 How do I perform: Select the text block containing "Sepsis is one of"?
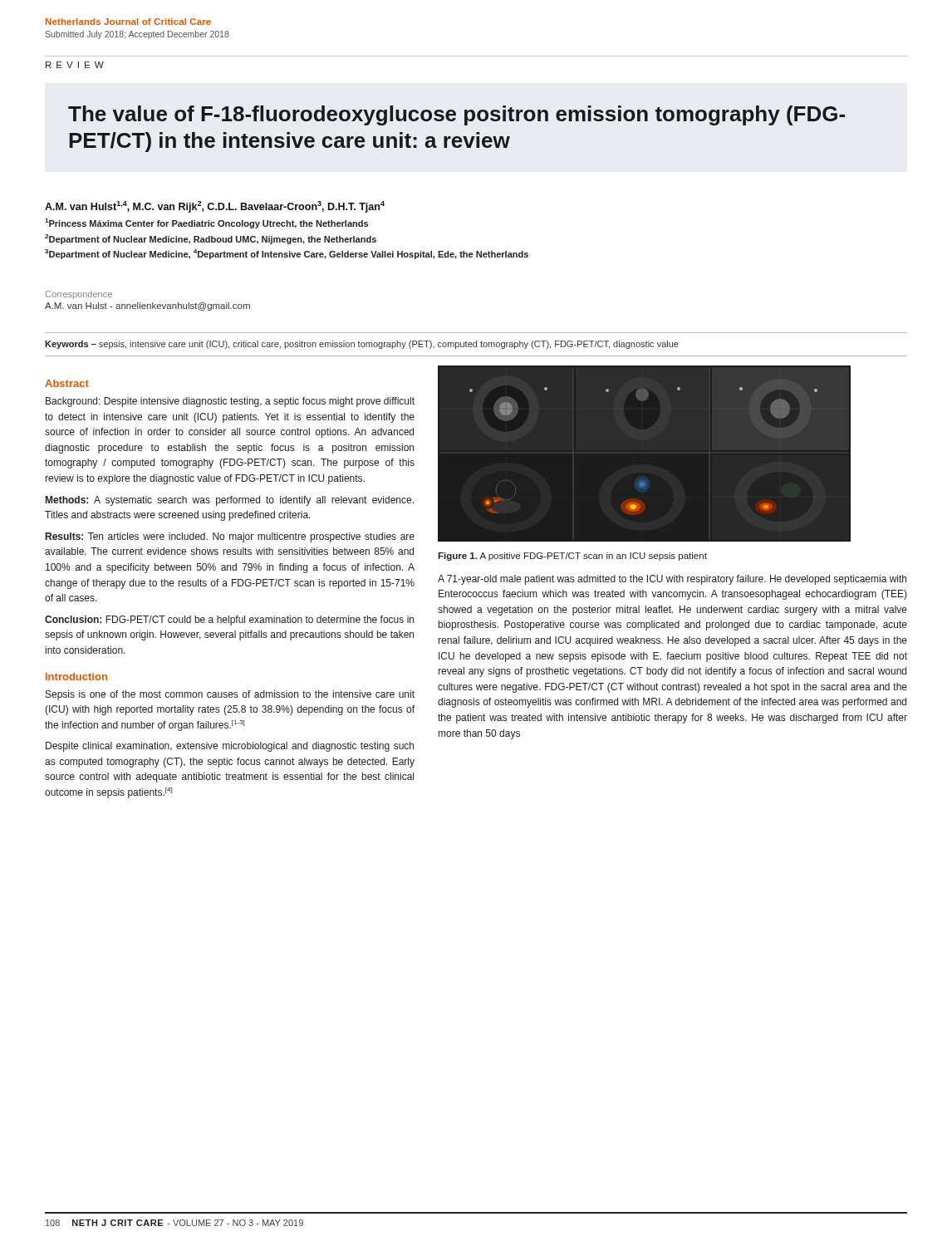(230, 709)
